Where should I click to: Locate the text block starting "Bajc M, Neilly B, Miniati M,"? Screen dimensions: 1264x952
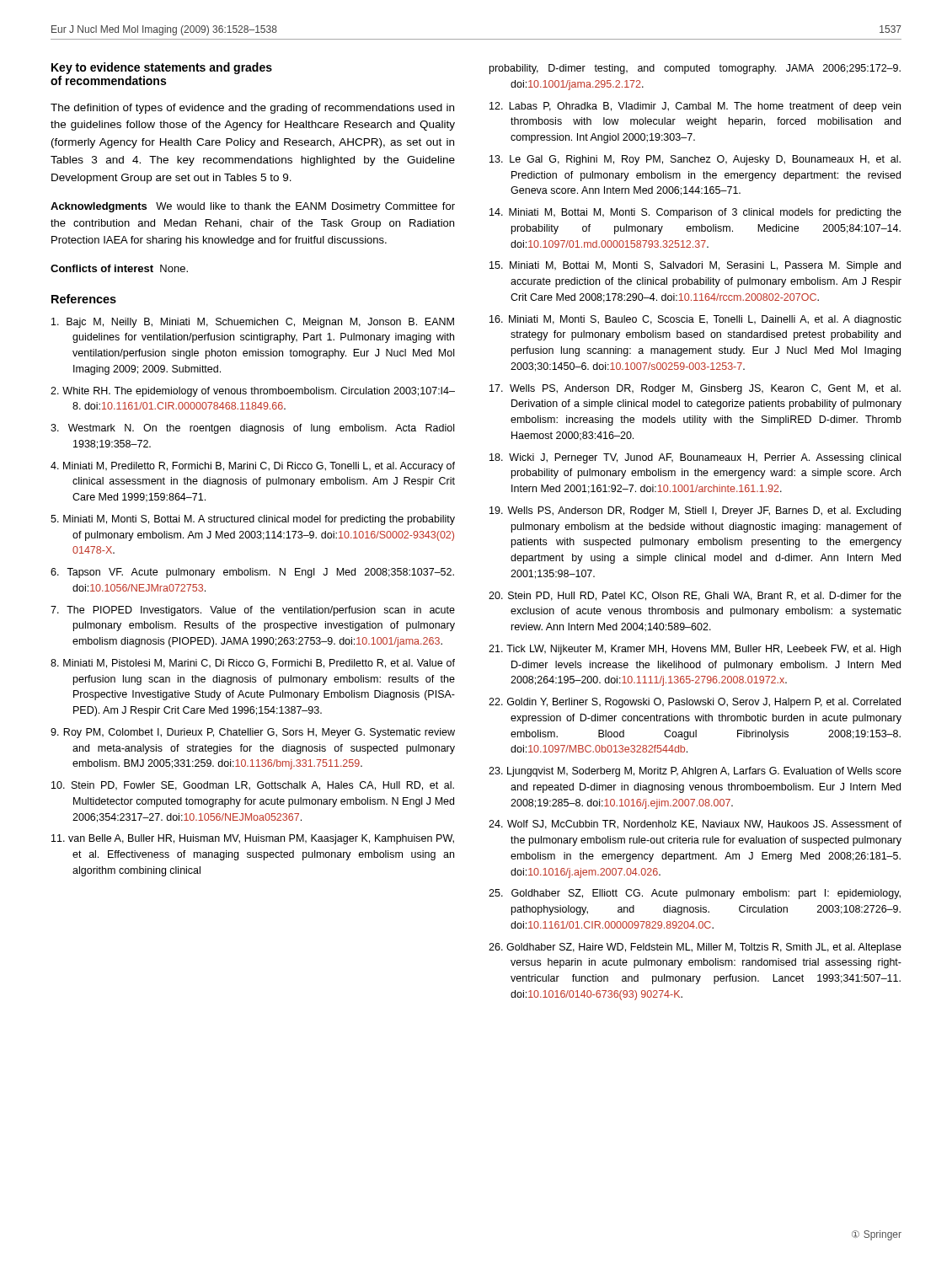click(x=253, y=345)
